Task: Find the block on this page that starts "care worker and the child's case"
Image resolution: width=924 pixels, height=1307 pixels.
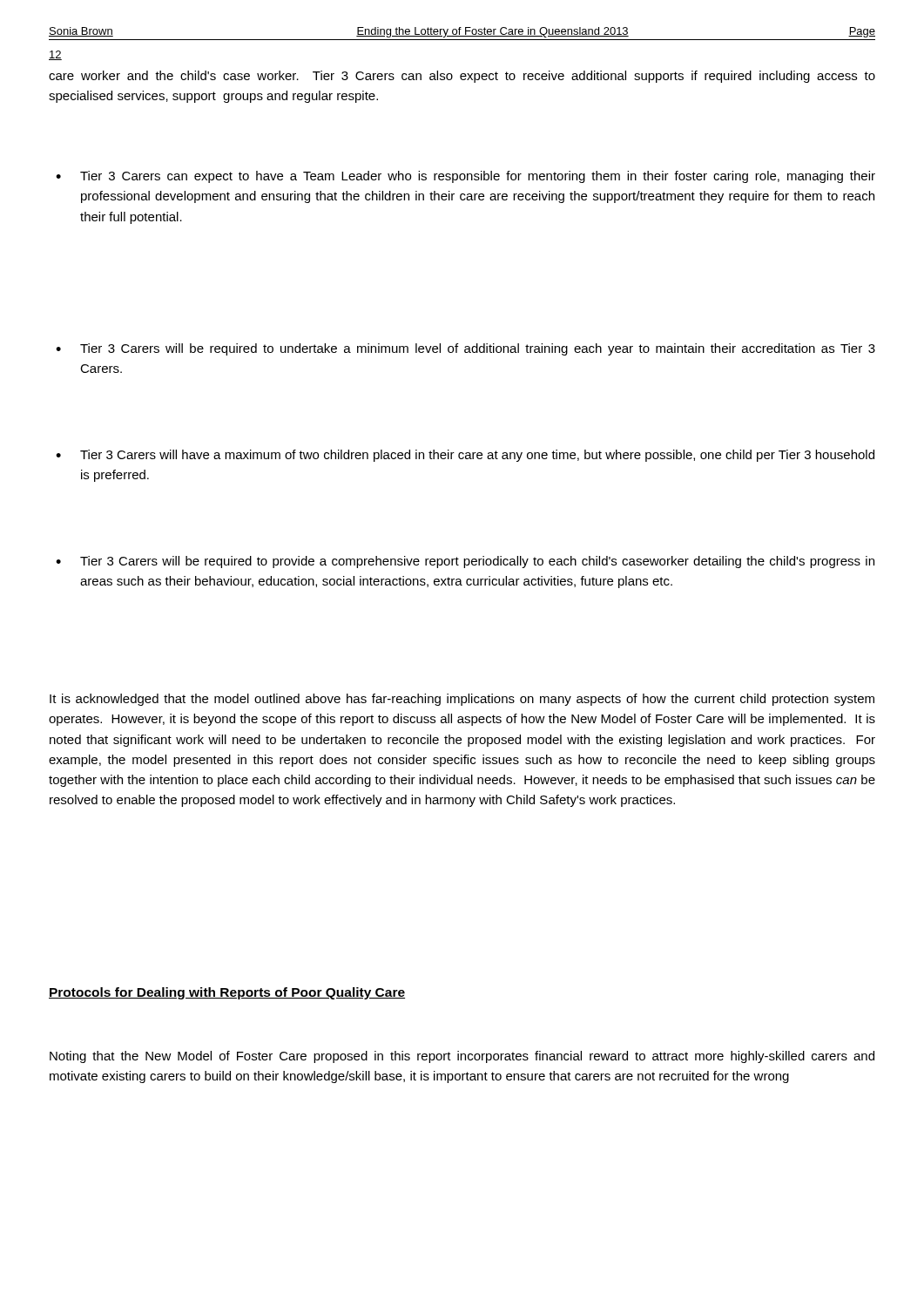Action: click(462, 85)
